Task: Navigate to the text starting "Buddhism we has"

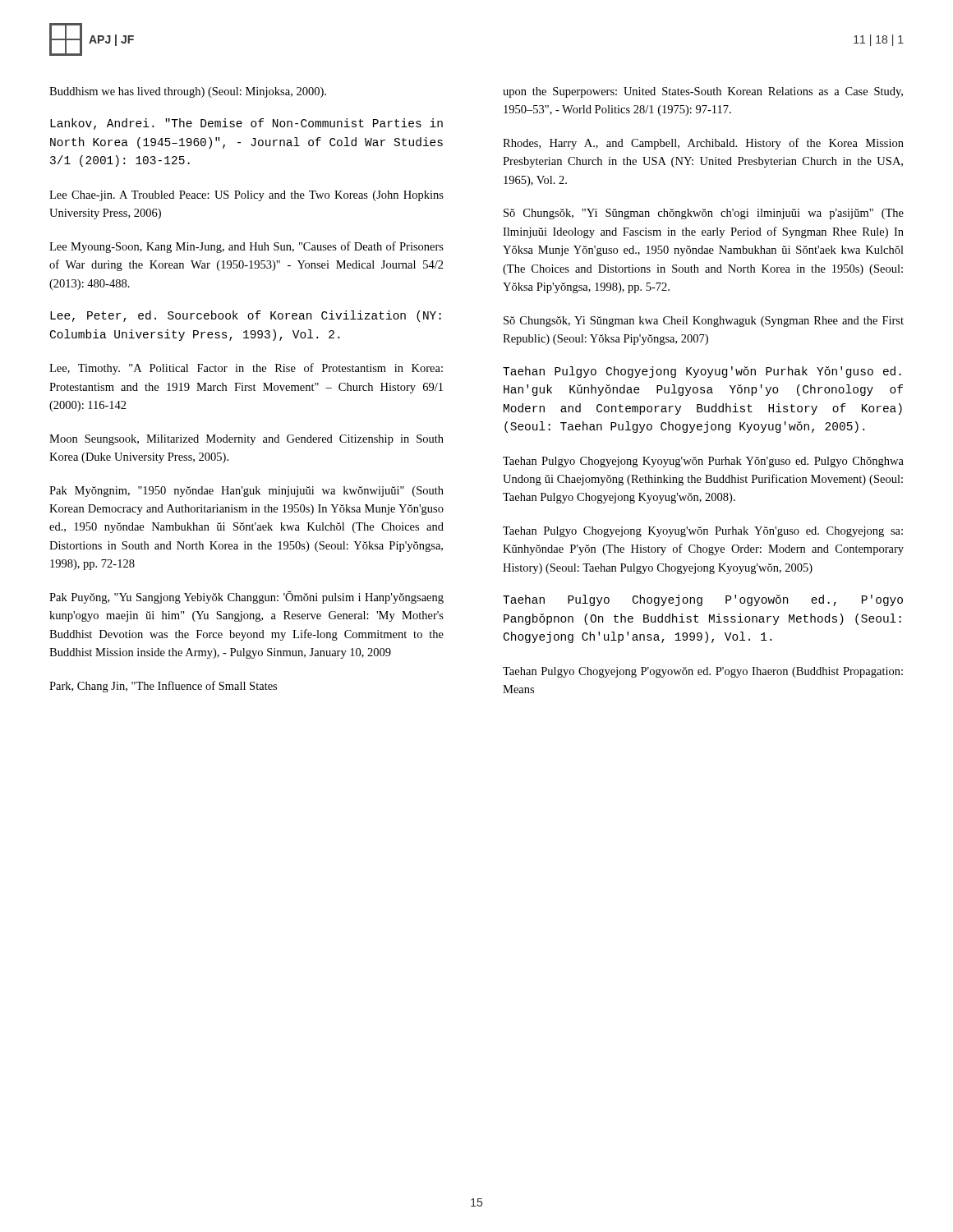Action: [x=188, y=91]
